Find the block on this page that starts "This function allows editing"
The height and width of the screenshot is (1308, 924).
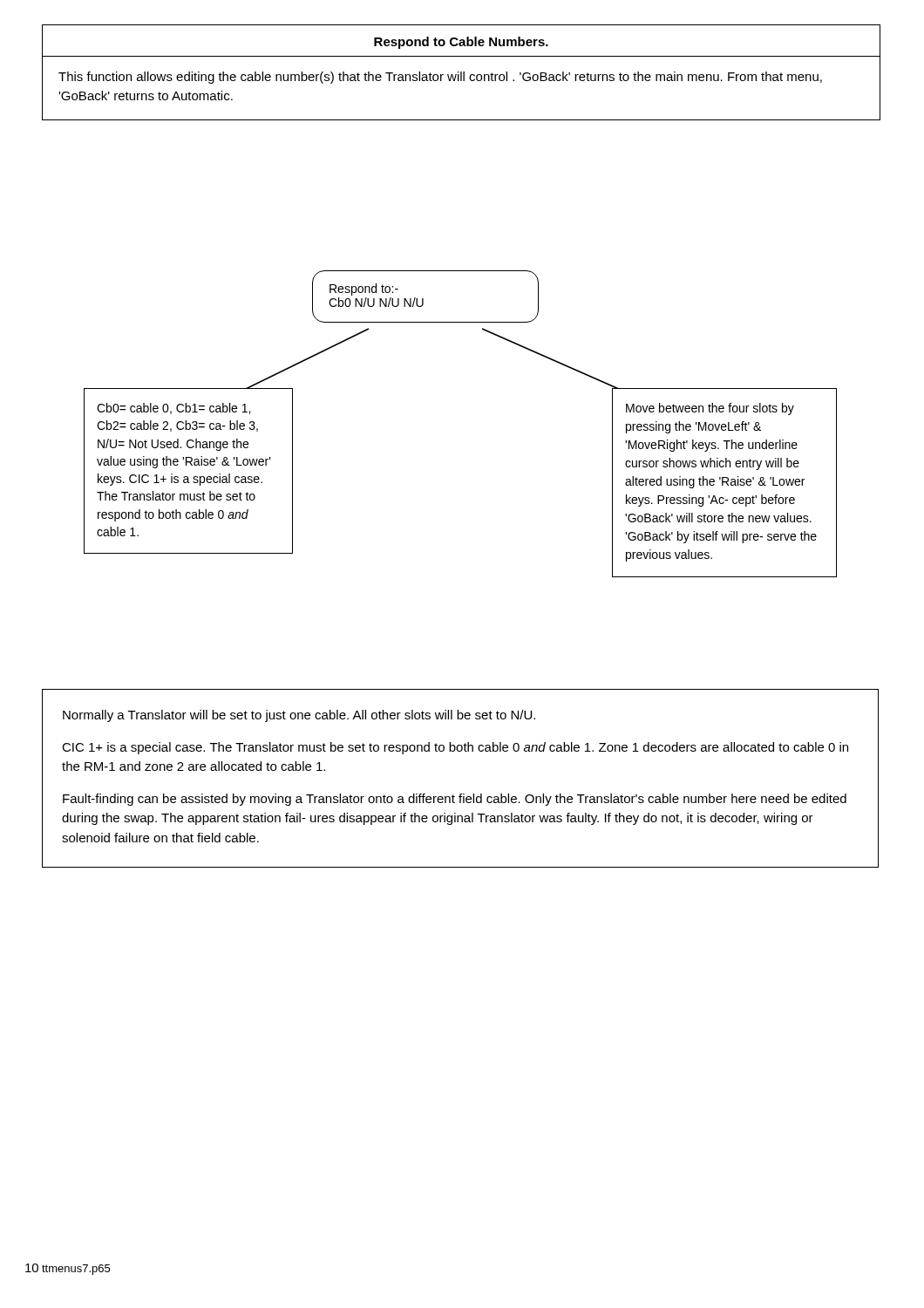click(441, 86)
